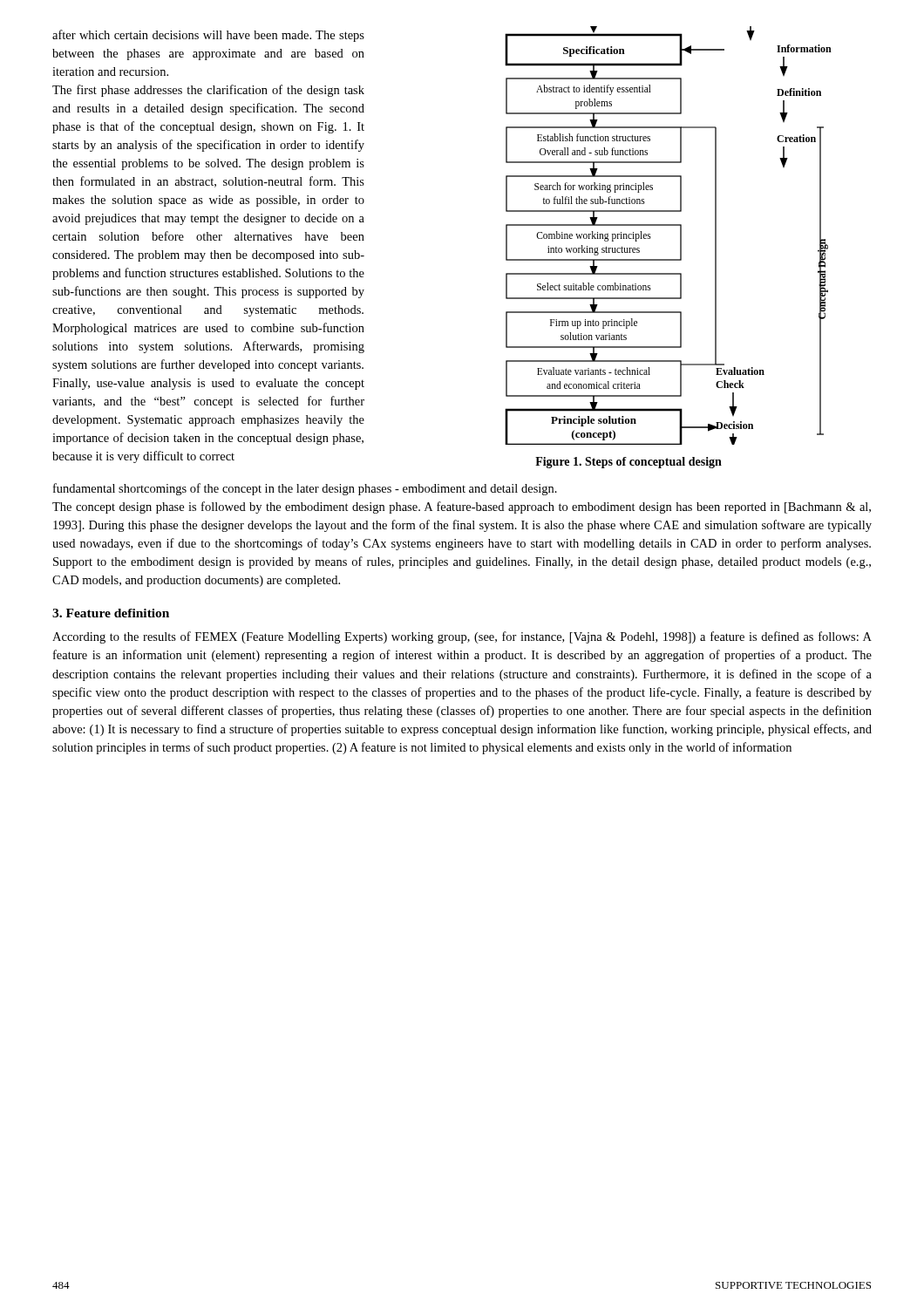This screenshot has height=1308, width=924.
Task: Click on the element starting "3. Feature definition"
Action: (111, 613)
